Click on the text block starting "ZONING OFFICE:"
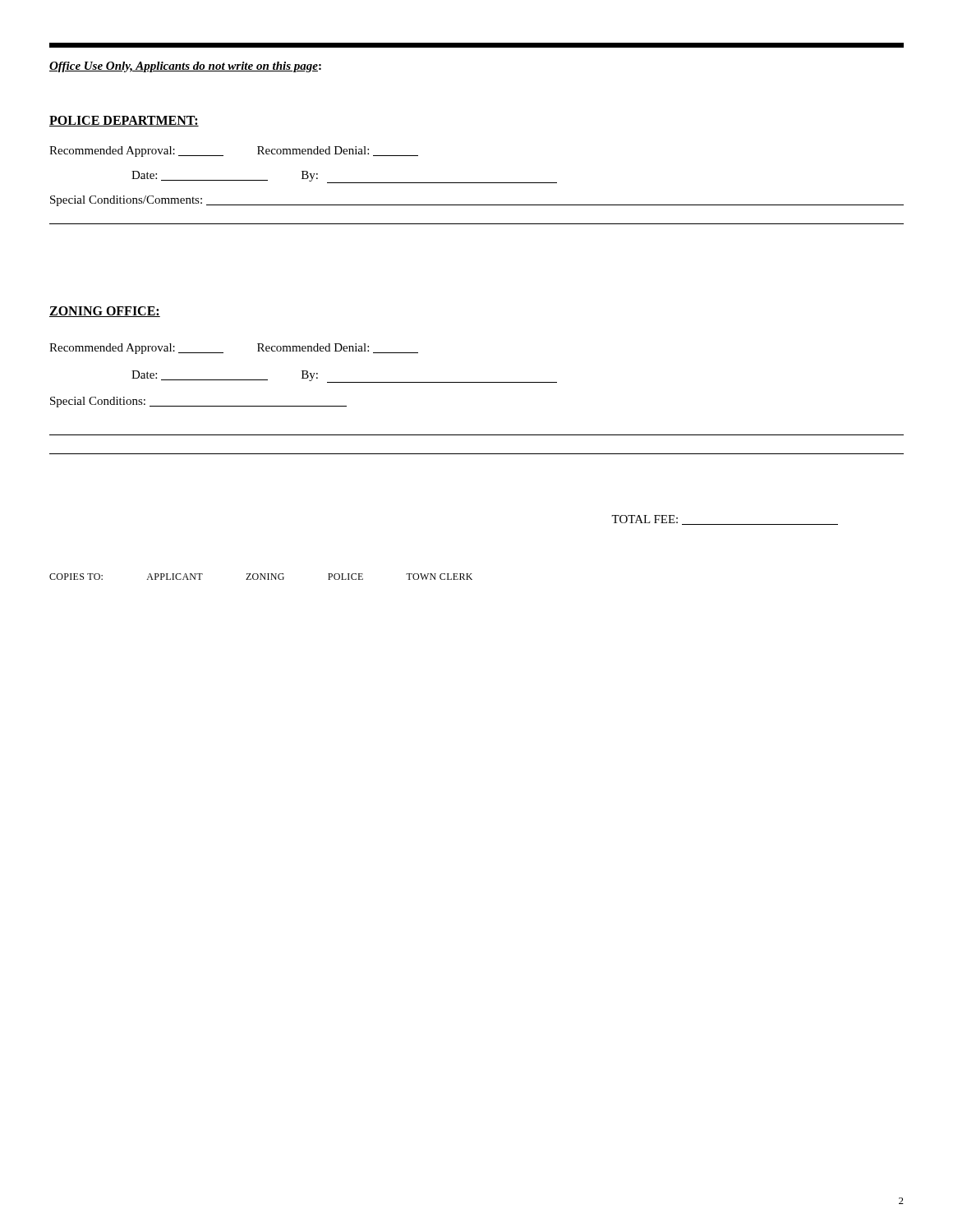 point(105,311)
